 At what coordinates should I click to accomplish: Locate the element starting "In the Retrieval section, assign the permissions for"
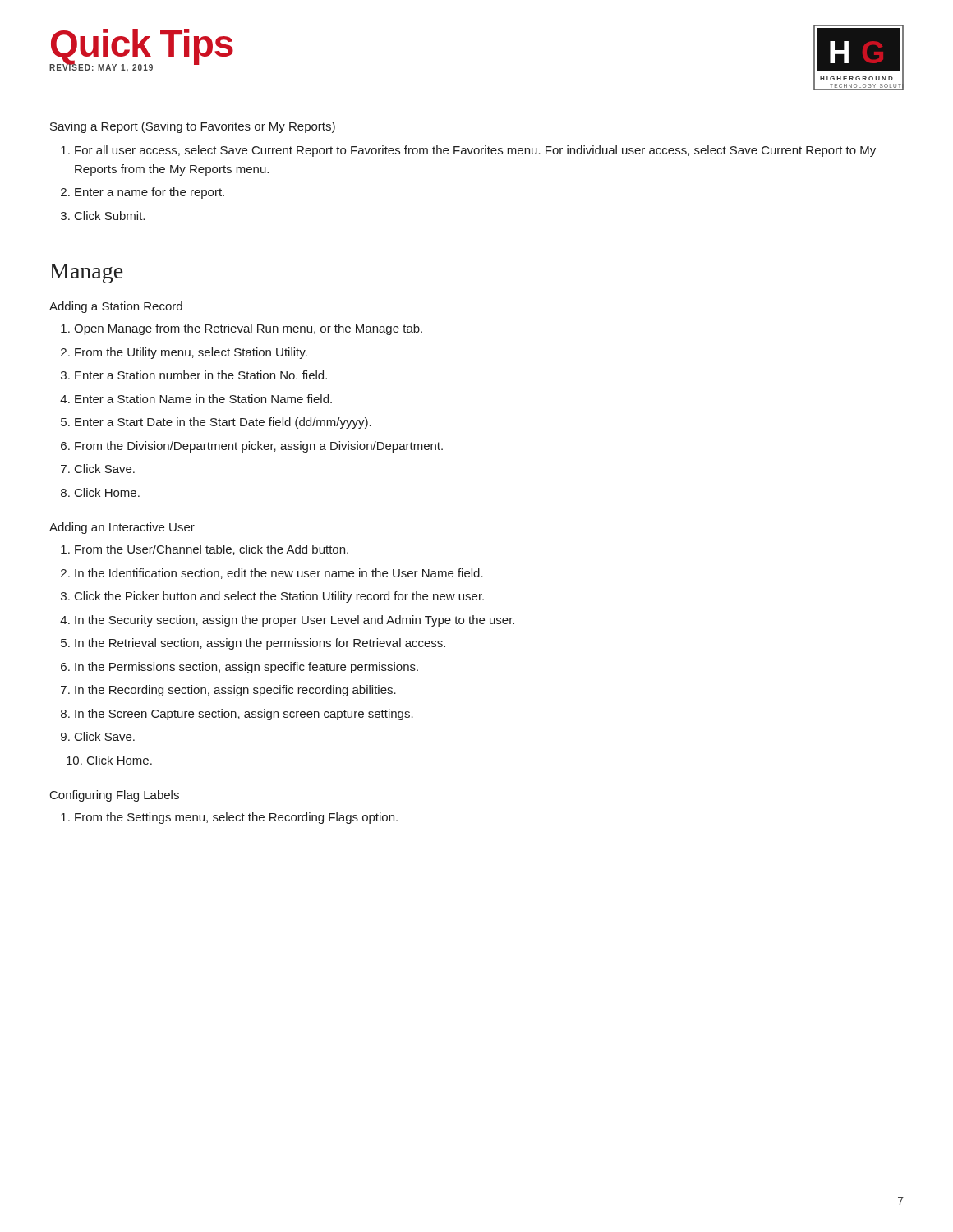pos(260,644)
